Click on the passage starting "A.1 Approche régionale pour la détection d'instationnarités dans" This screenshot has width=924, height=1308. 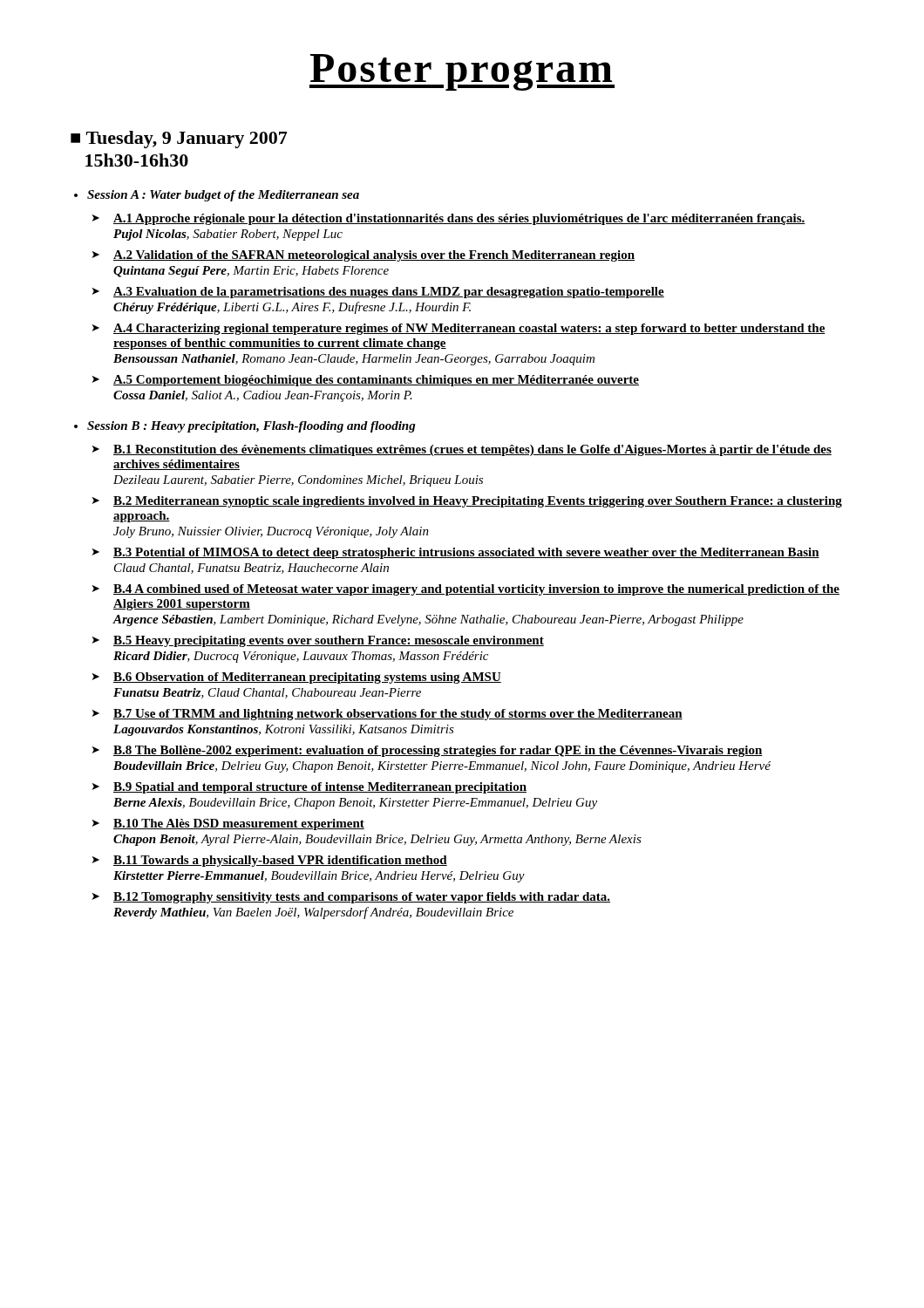coord(488,226)
